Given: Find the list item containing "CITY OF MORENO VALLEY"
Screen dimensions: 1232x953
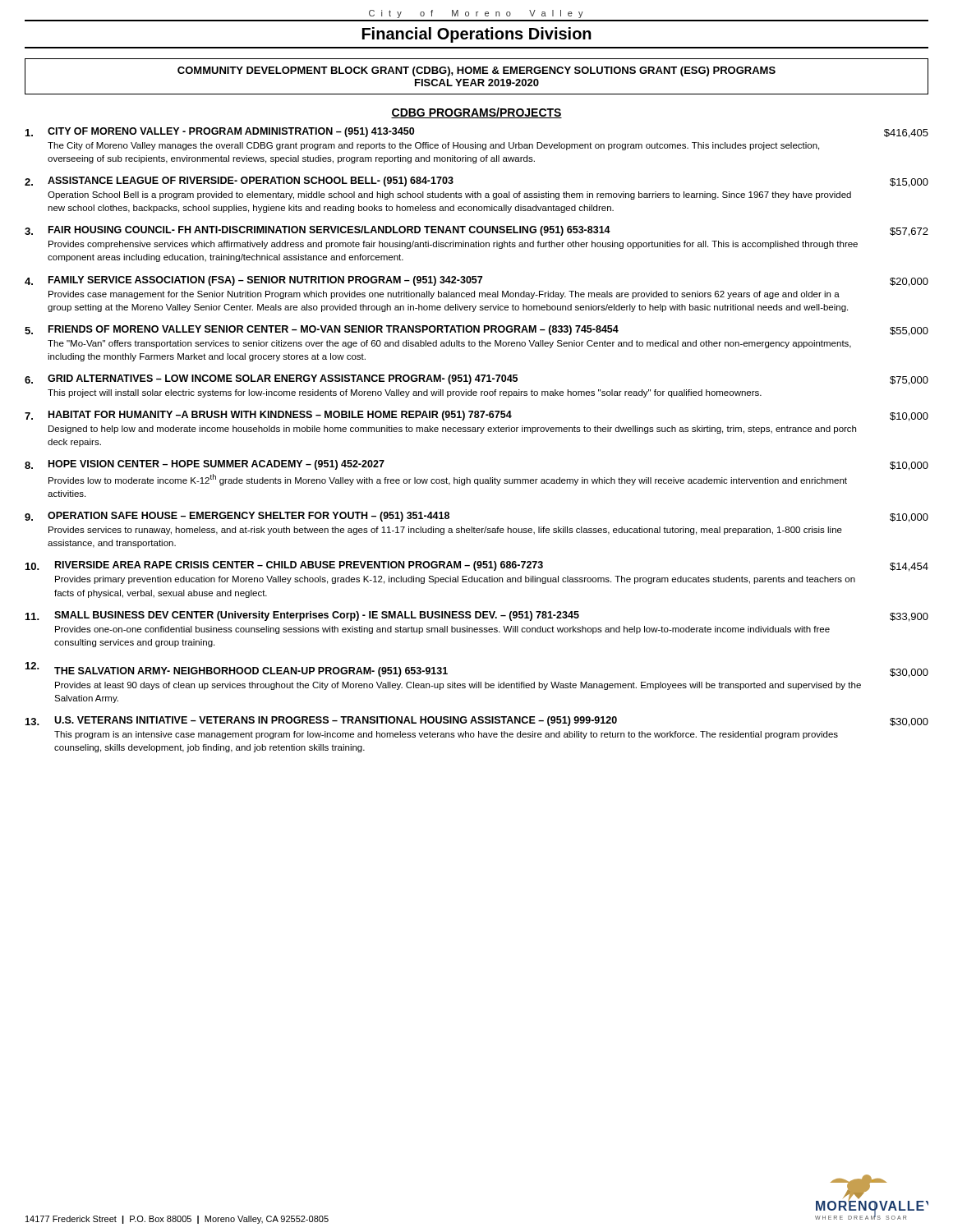Looking at the screenshot, I should [476, 145].
